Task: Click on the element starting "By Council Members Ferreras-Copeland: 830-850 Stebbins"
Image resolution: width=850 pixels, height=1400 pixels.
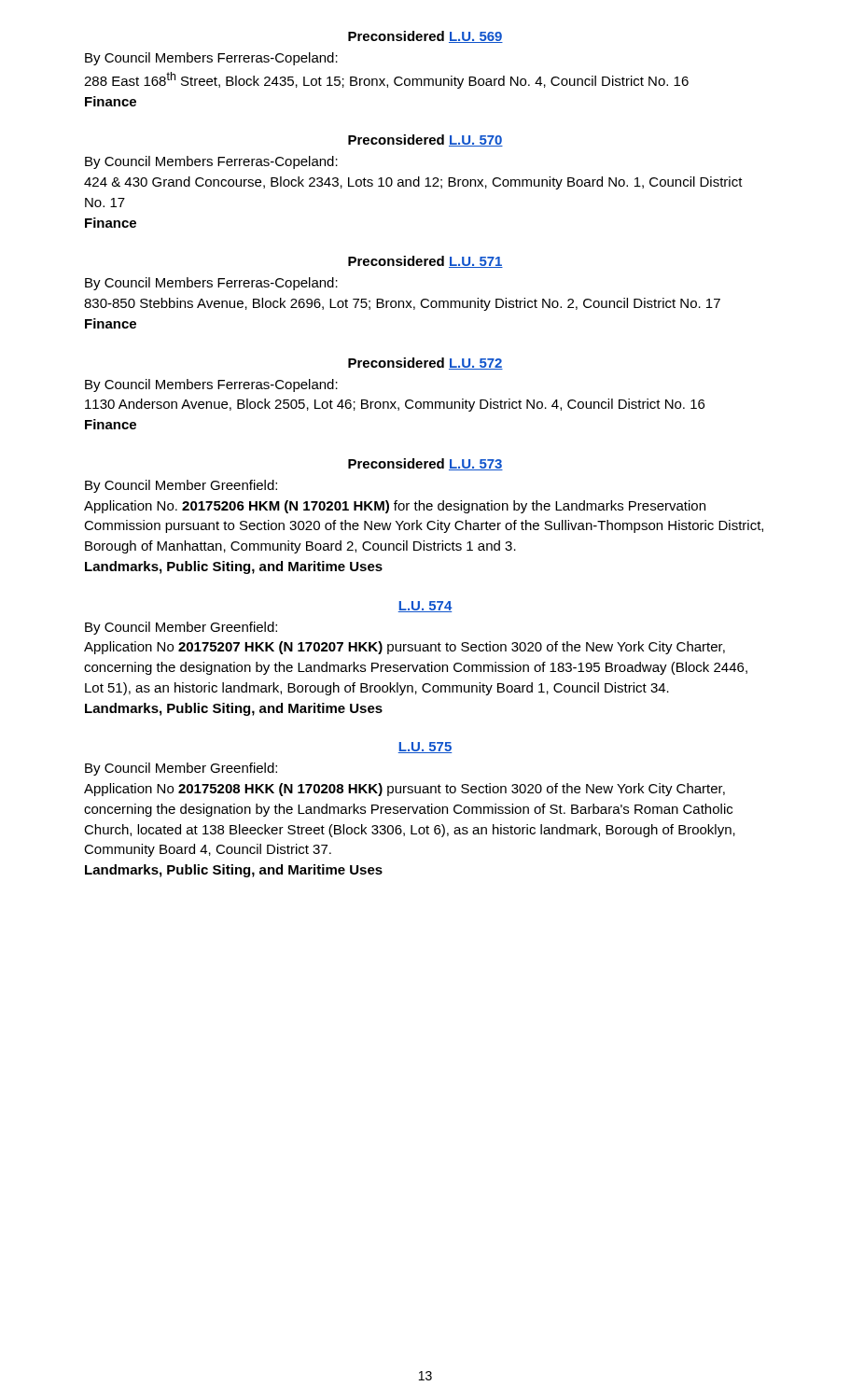Action: click(x=402, y=303)
